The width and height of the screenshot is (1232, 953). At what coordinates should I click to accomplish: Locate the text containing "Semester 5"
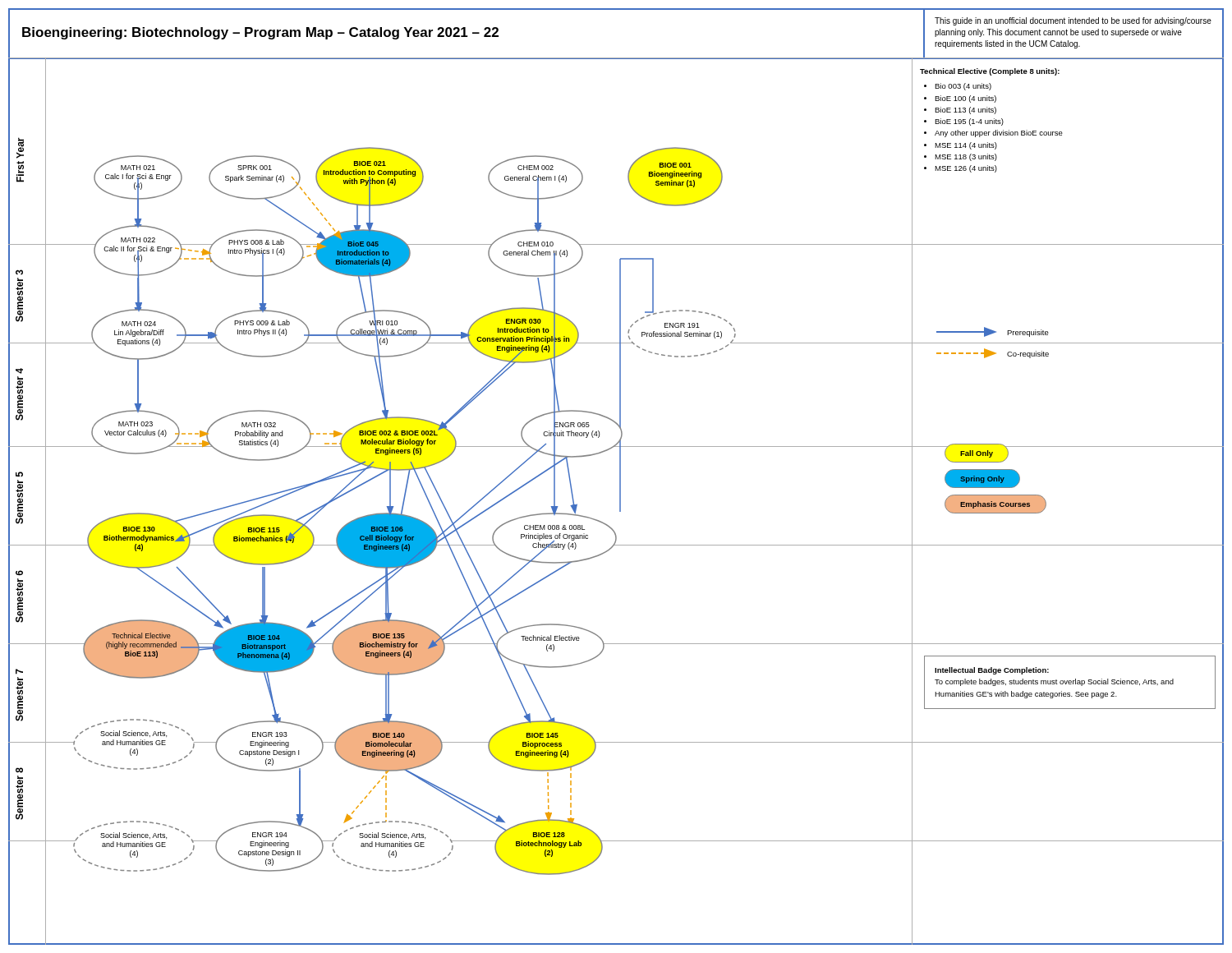pyautogui.click(x=20, y=498)
